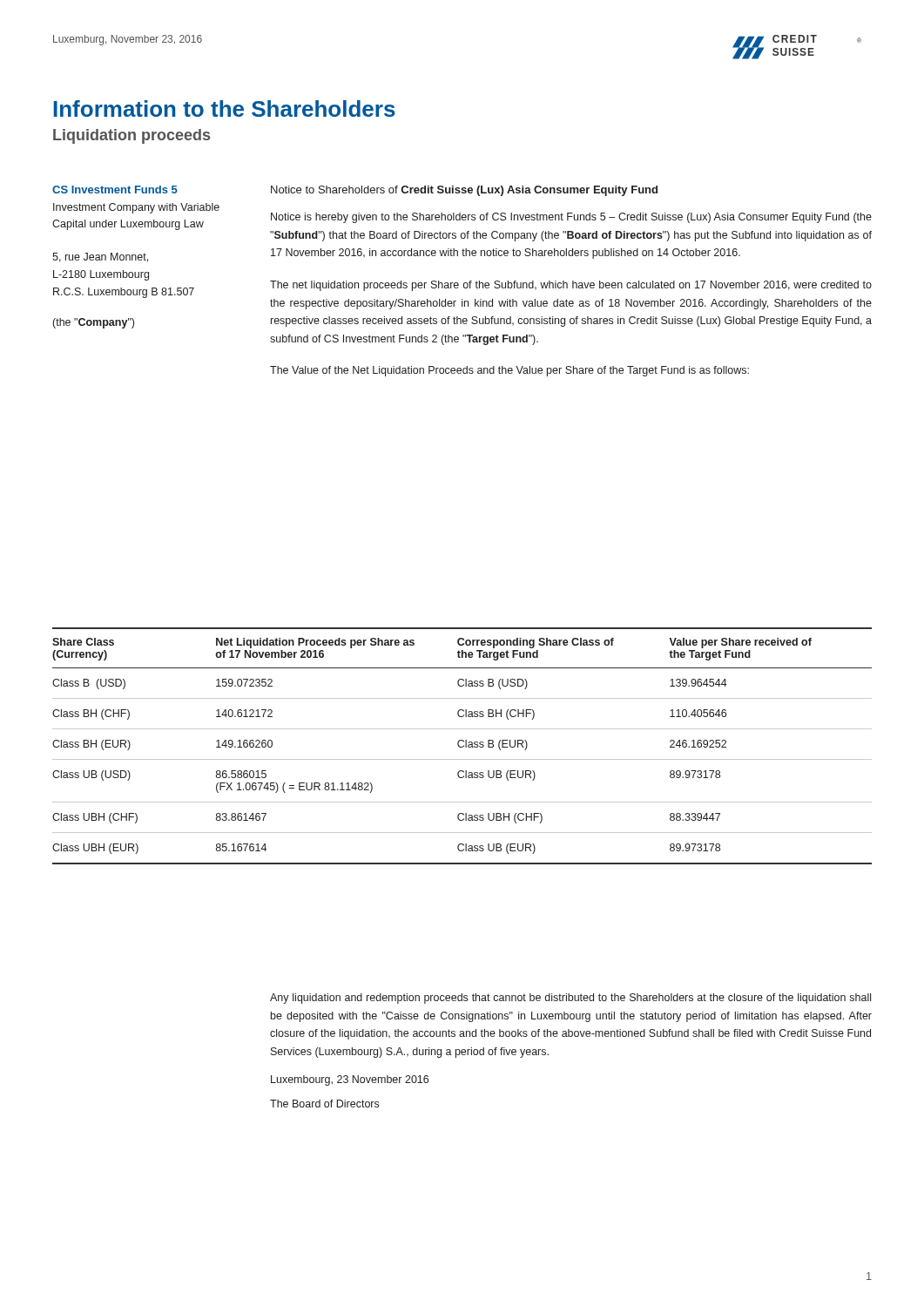924x1307 pixels.
Task: Locate a logo
Action: pyautogui.click(x=802, y=50)
